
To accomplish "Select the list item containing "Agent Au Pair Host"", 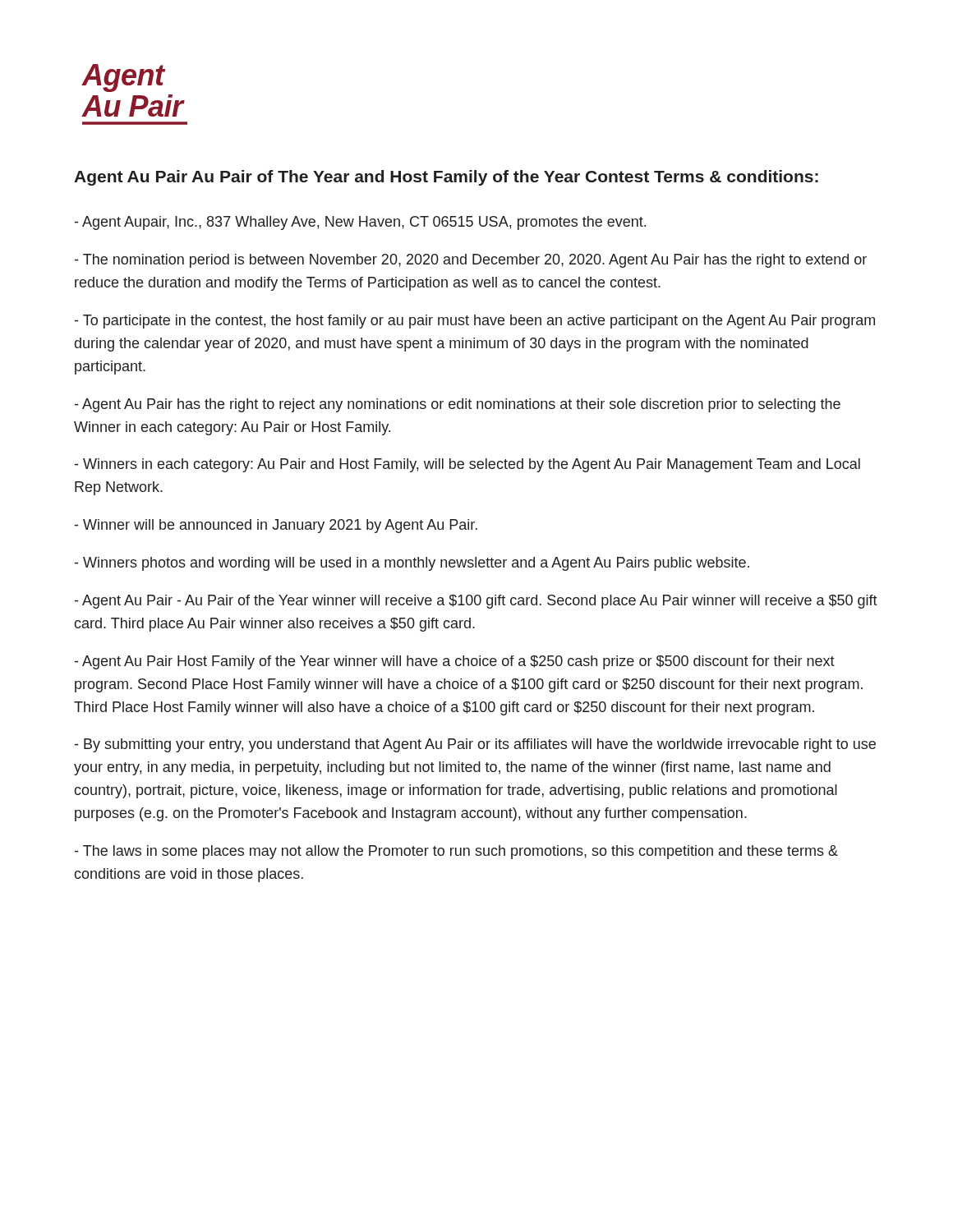I will [x=476, y=685].
